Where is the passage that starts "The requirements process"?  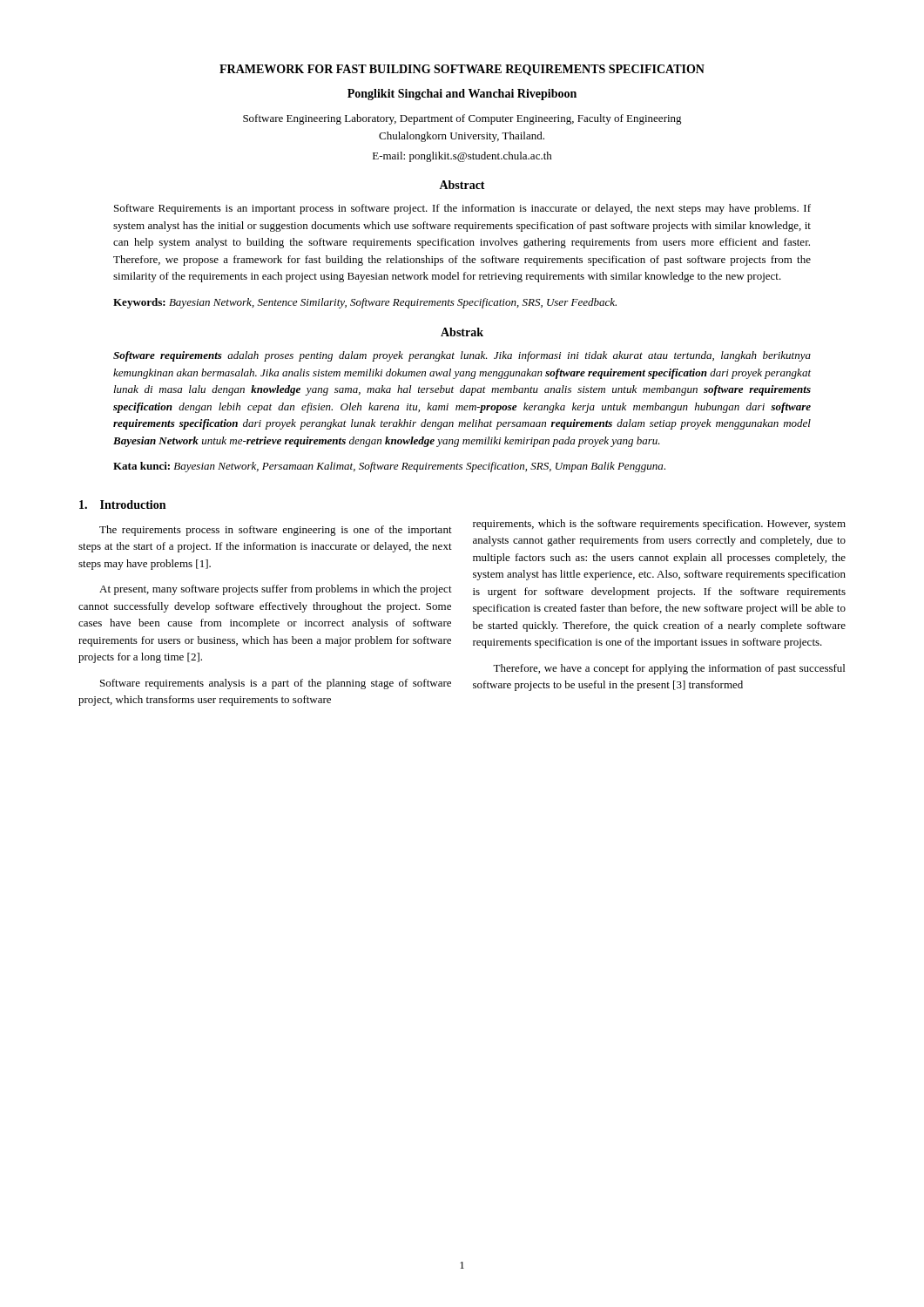coord(265,614)
